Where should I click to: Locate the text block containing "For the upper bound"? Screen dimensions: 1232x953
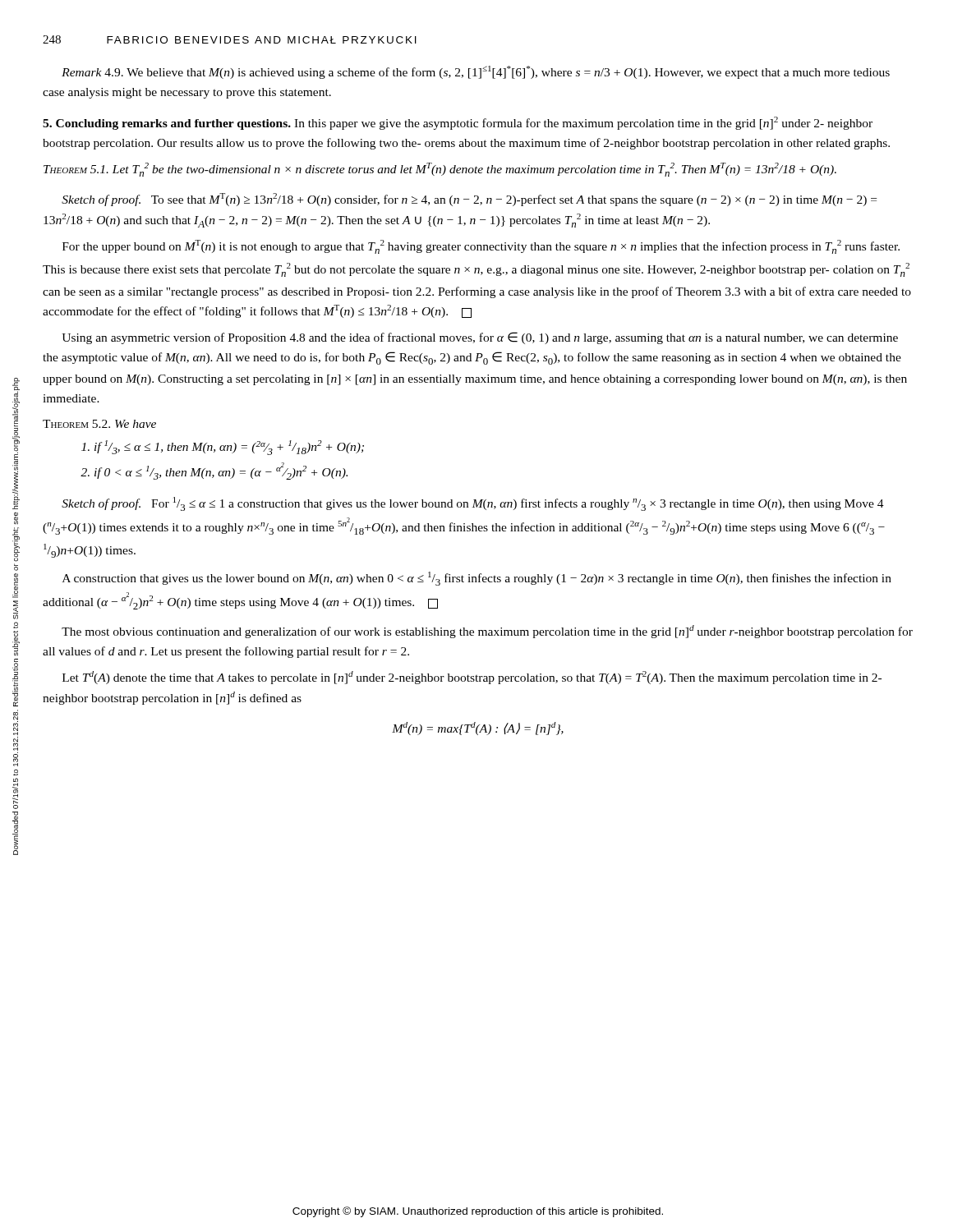(477, 278)
